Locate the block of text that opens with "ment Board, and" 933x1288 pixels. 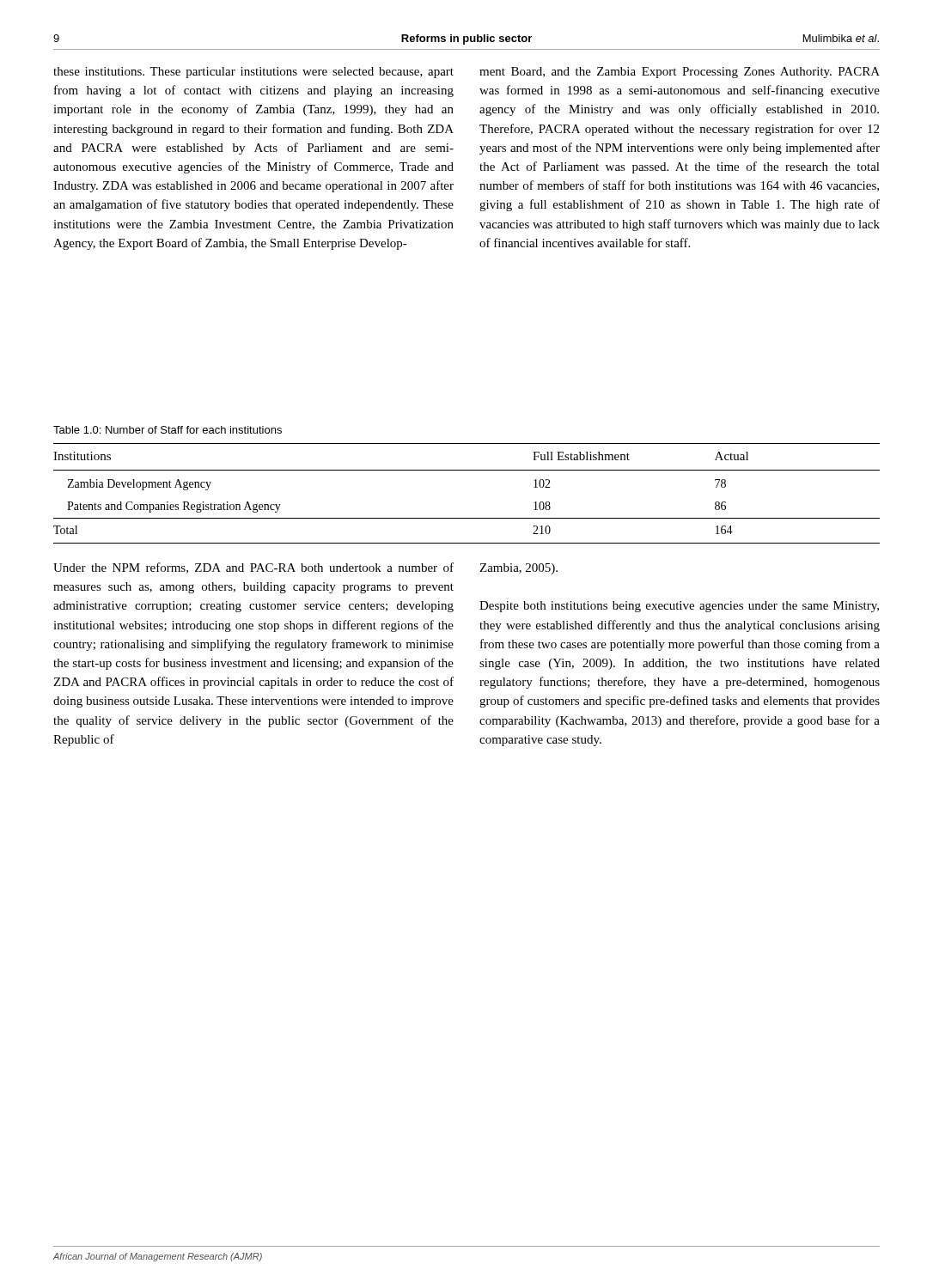pos(680,157)
